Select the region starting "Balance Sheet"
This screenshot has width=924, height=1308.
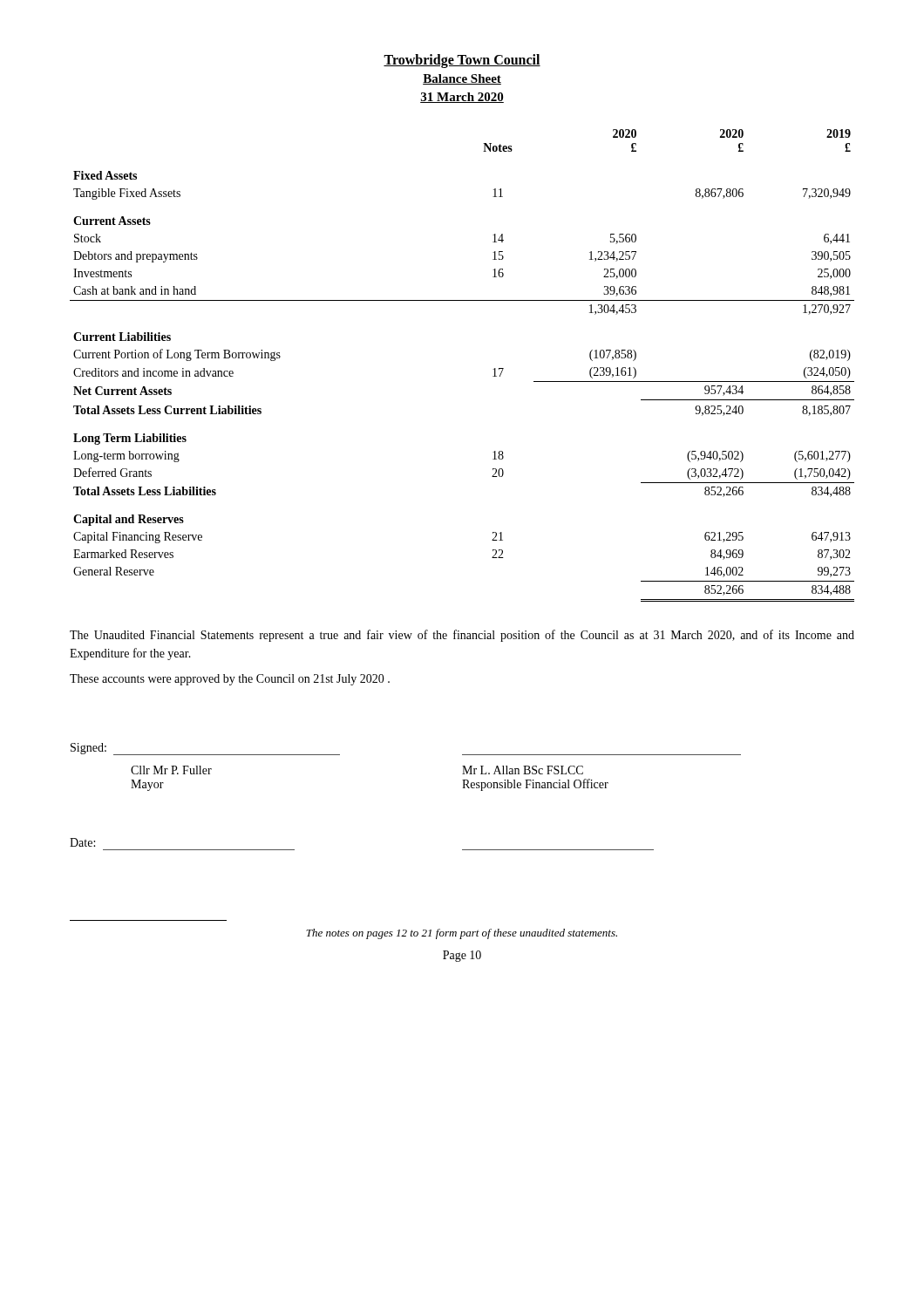coord(462,78)
